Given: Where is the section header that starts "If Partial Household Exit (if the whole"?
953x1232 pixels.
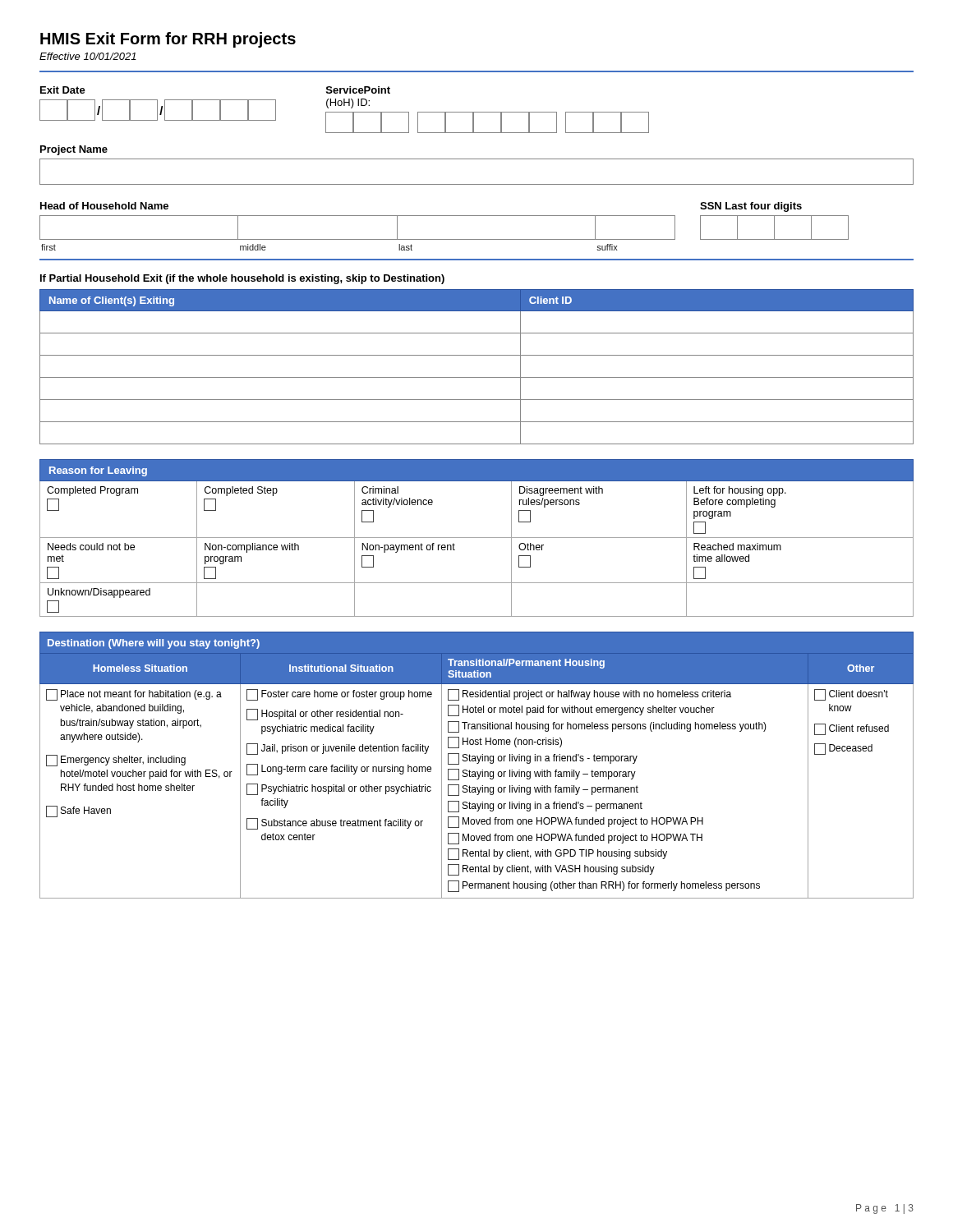Looking at the screenshot, I should coord(242,278).
